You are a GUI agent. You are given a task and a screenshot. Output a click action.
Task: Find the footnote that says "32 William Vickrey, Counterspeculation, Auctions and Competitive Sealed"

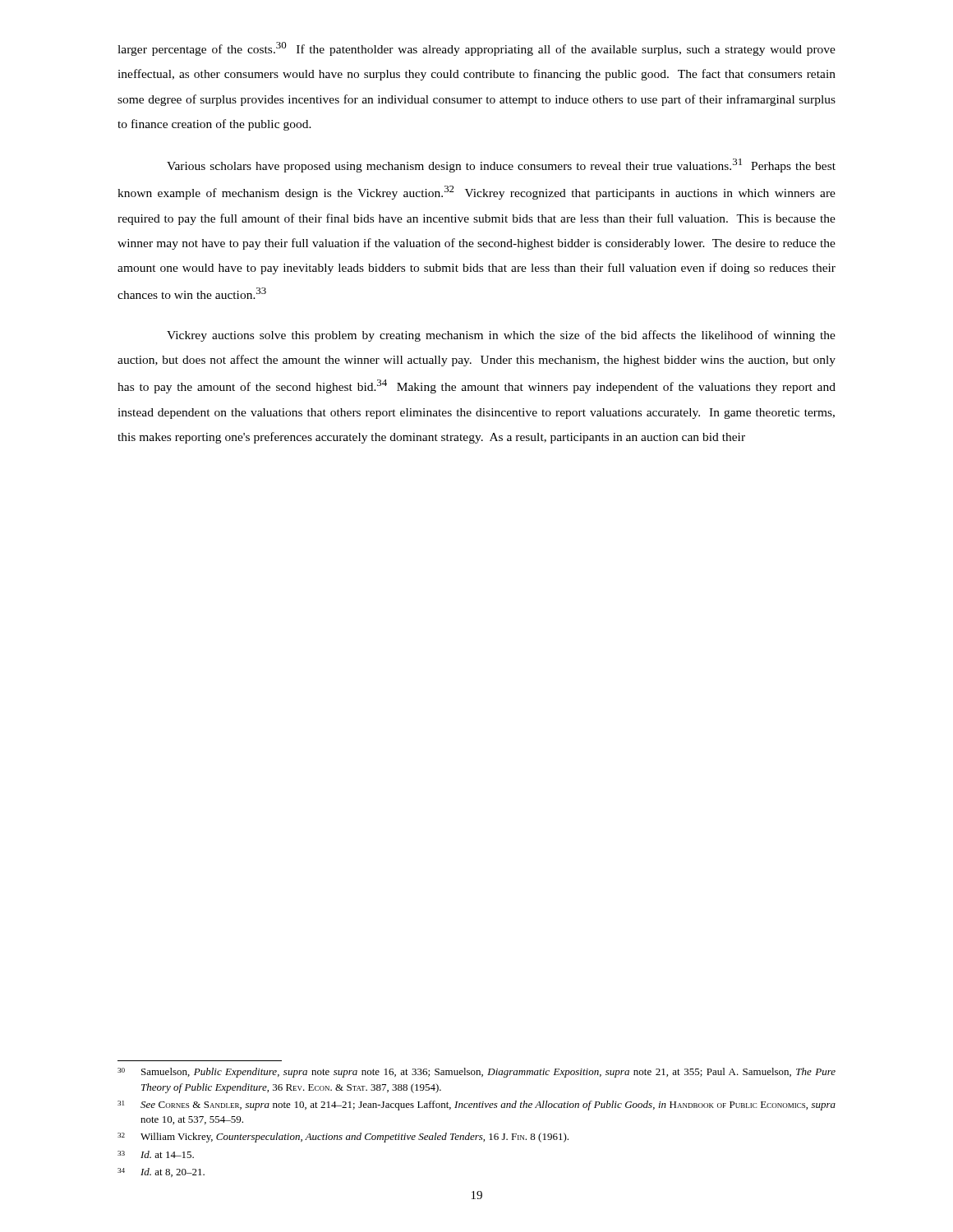click(x=476, y=1138)
